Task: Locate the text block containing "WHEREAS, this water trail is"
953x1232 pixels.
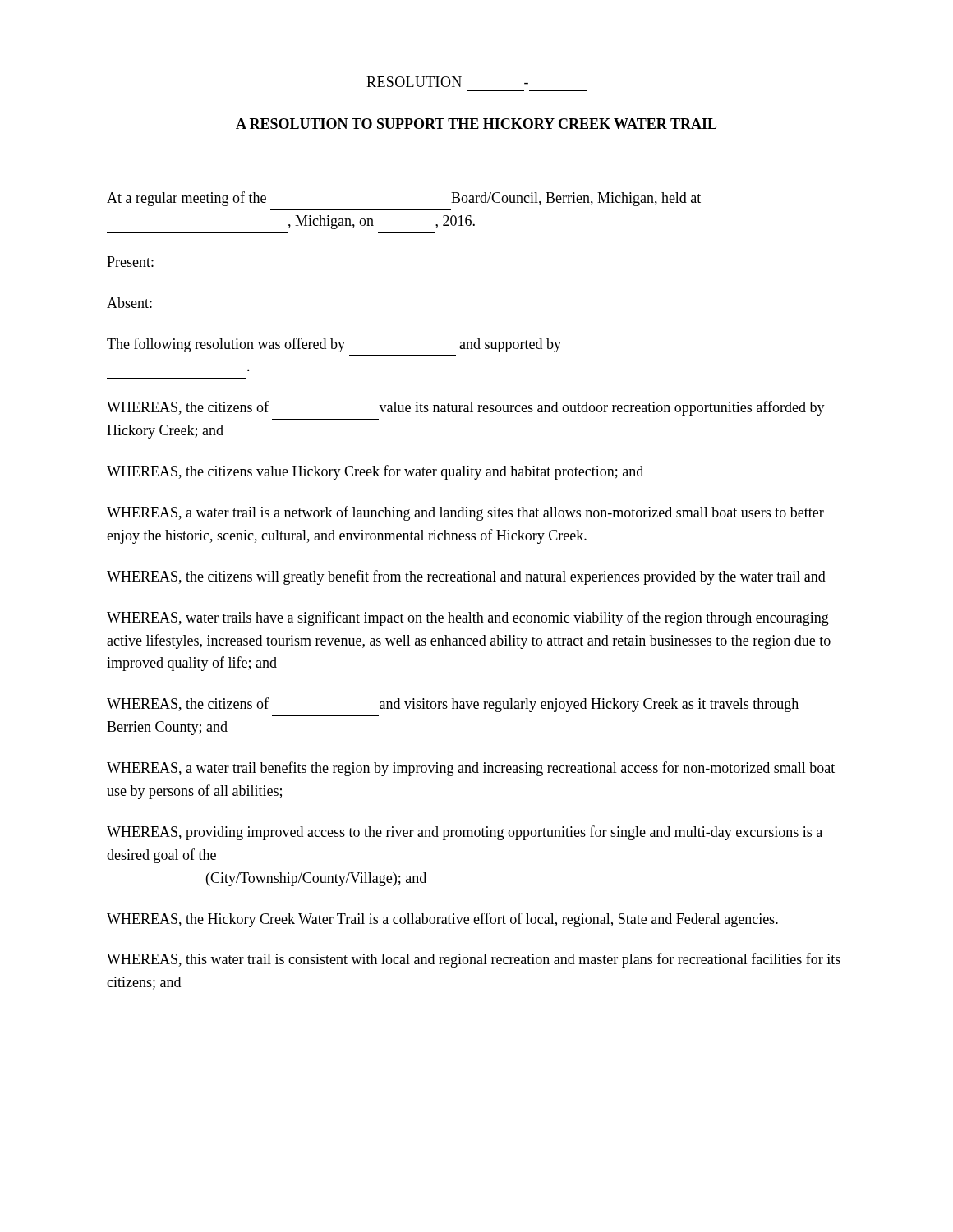Action: tap(474, 971)
